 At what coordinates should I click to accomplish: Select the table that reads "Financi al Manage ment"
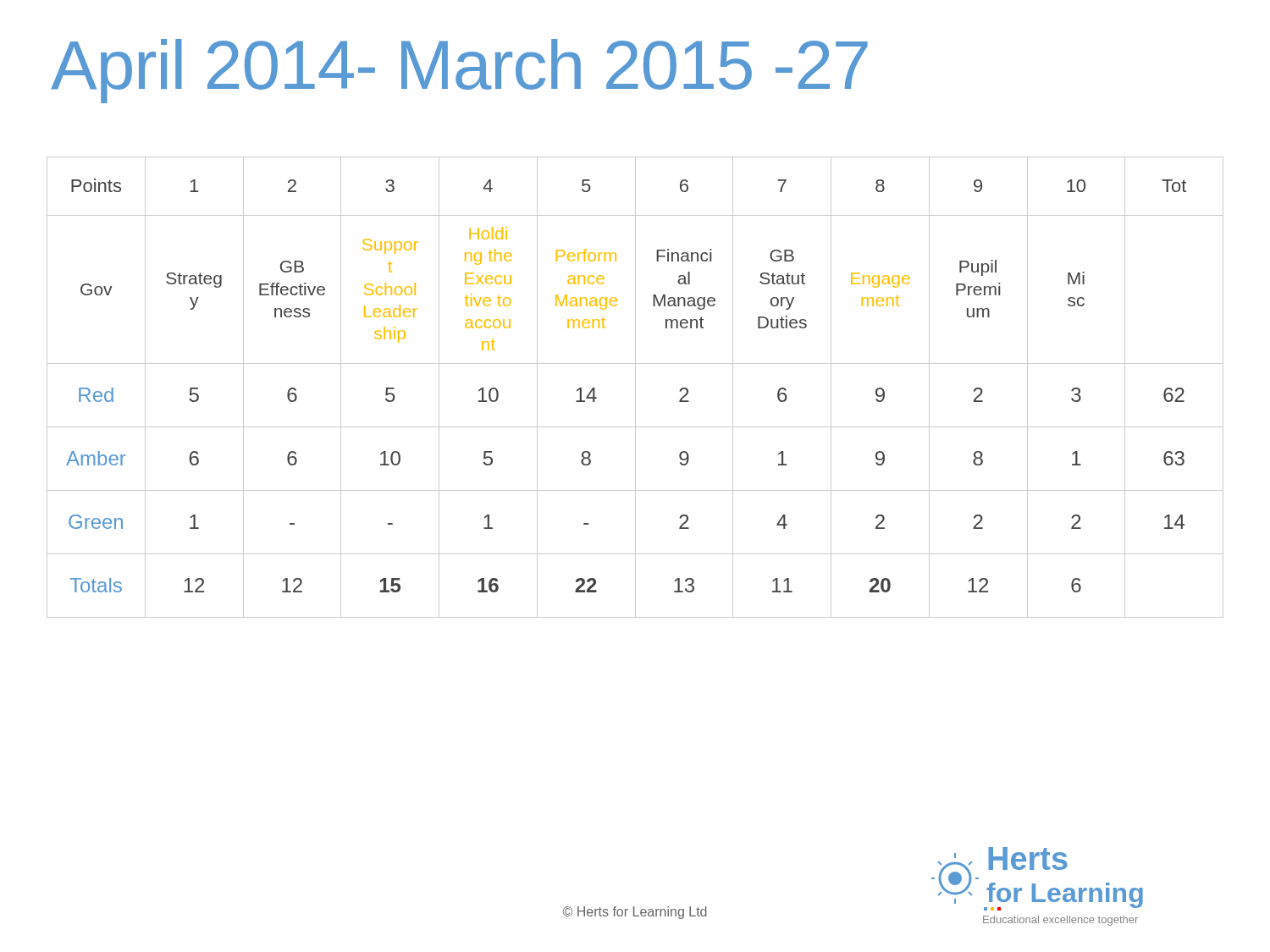tap(635, 387)
